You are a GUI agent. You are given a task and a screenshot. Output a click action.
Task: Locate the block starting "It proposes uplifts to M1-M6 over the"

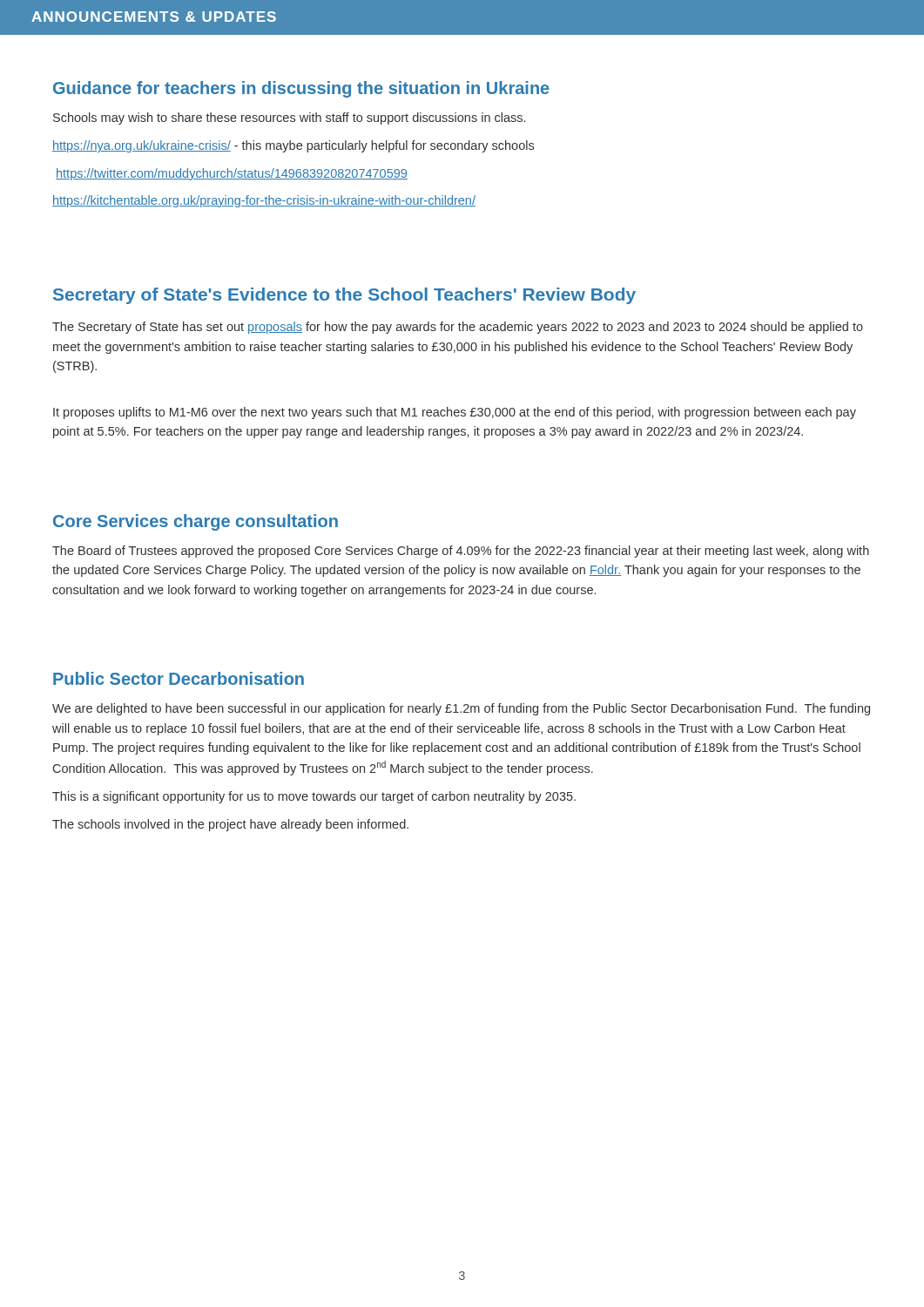click(x=454, y=422)
